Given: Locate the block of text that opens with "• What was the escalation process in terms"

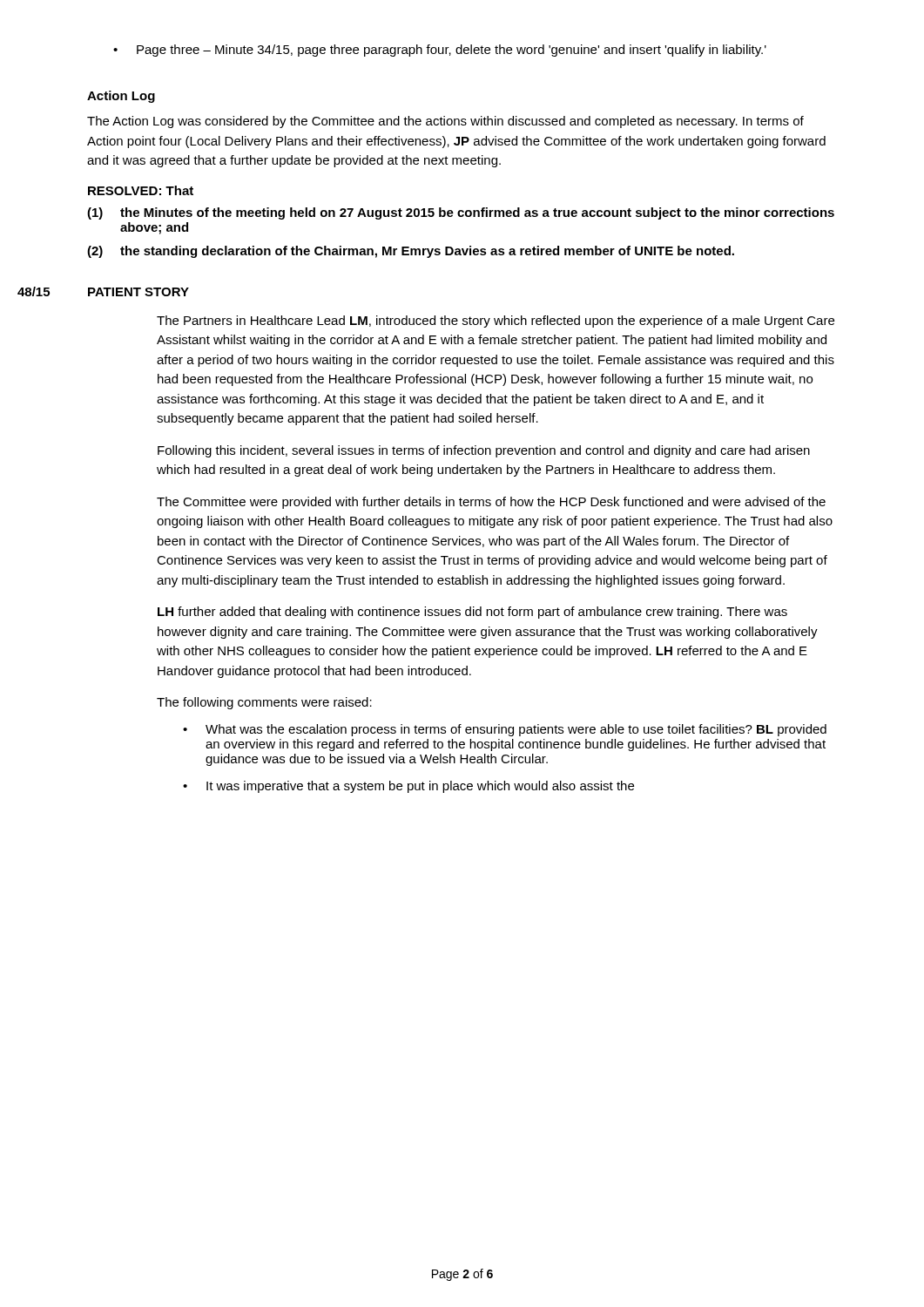Looking at the screenshot, I should pos(510,743).
